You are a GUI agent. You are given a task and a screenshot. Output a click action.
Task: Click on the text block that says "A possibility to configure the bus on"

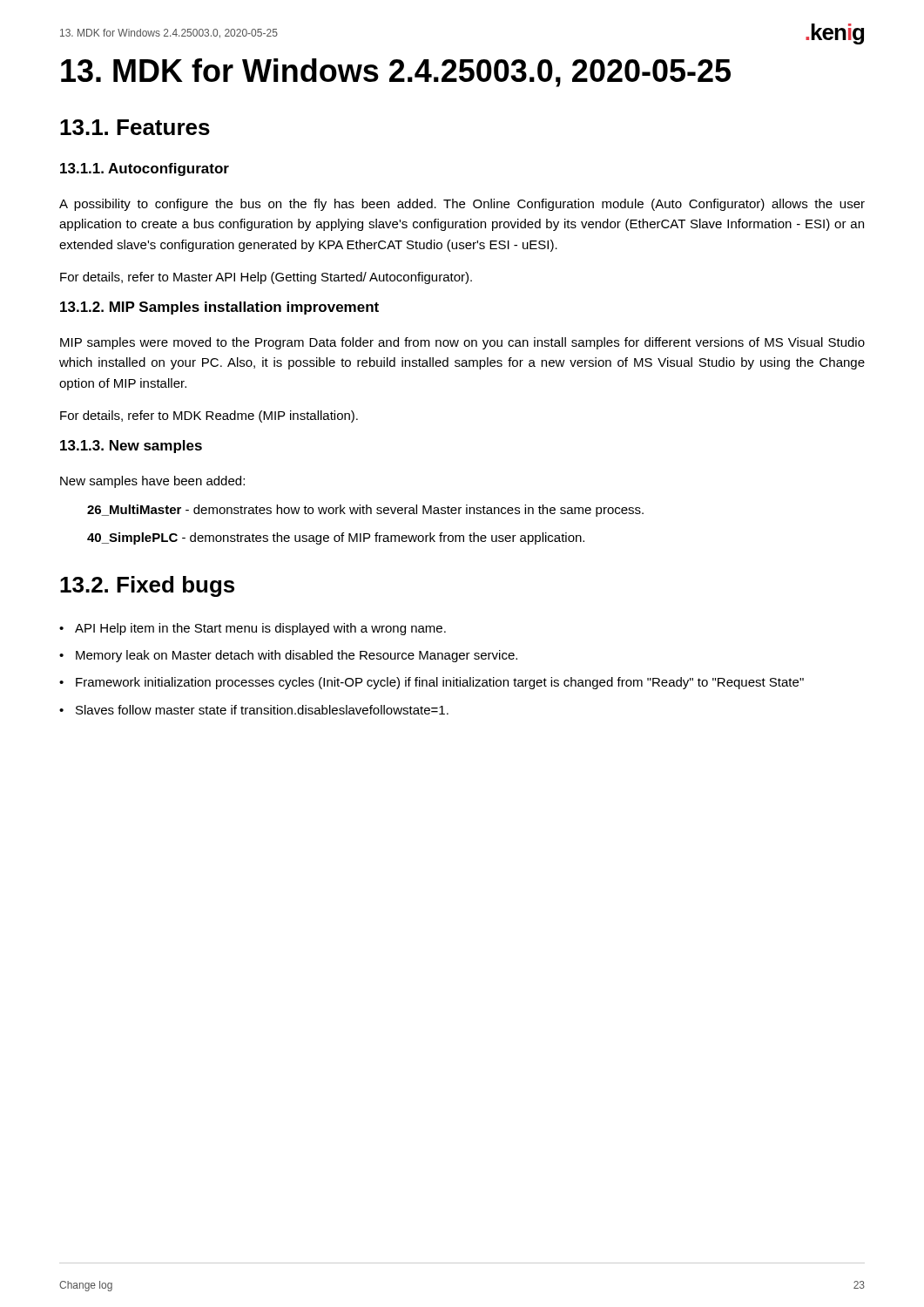(462, 224)
